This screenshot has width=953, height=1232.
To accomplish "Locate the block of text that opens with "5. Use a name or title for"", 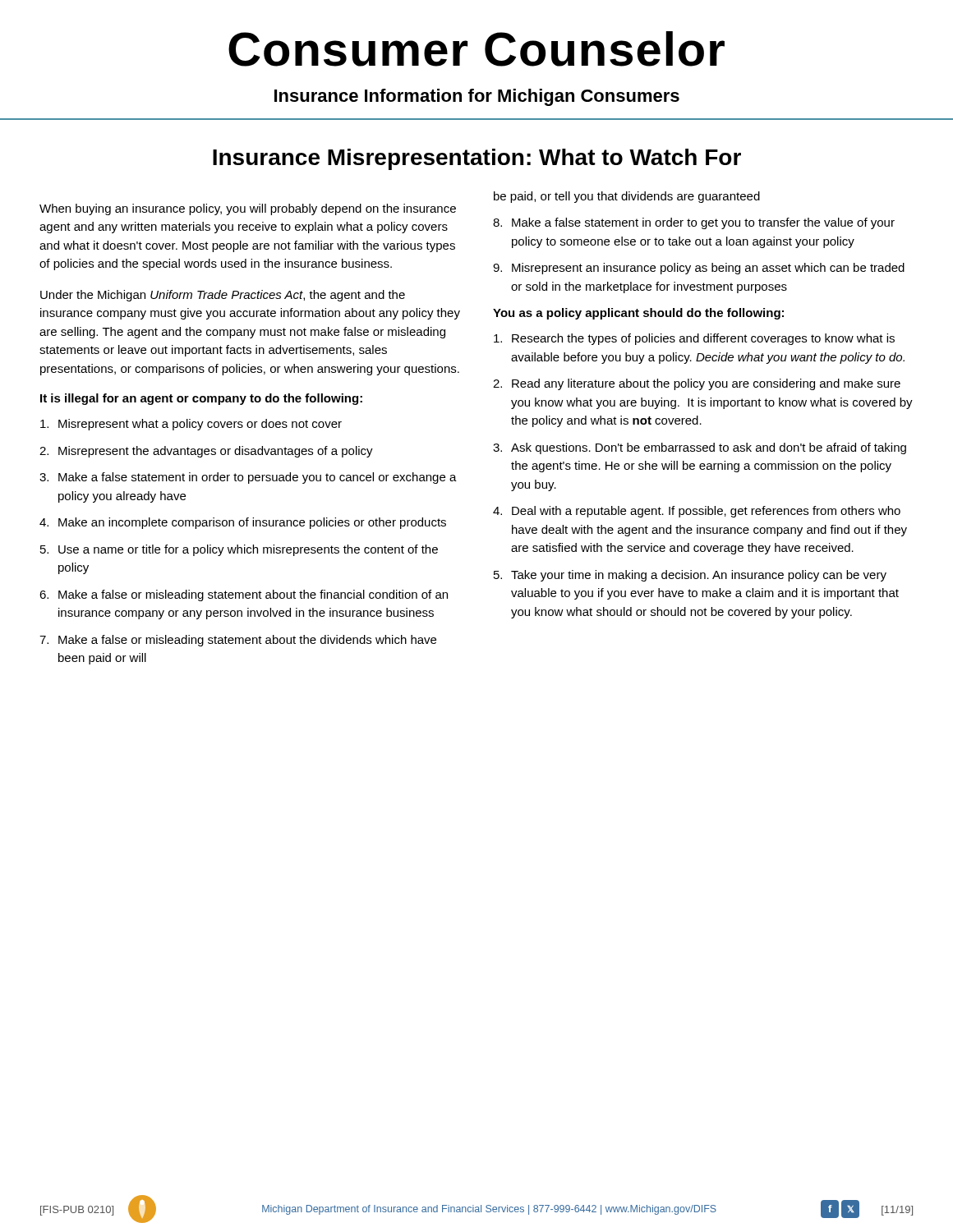I will [x=250, y=559].
